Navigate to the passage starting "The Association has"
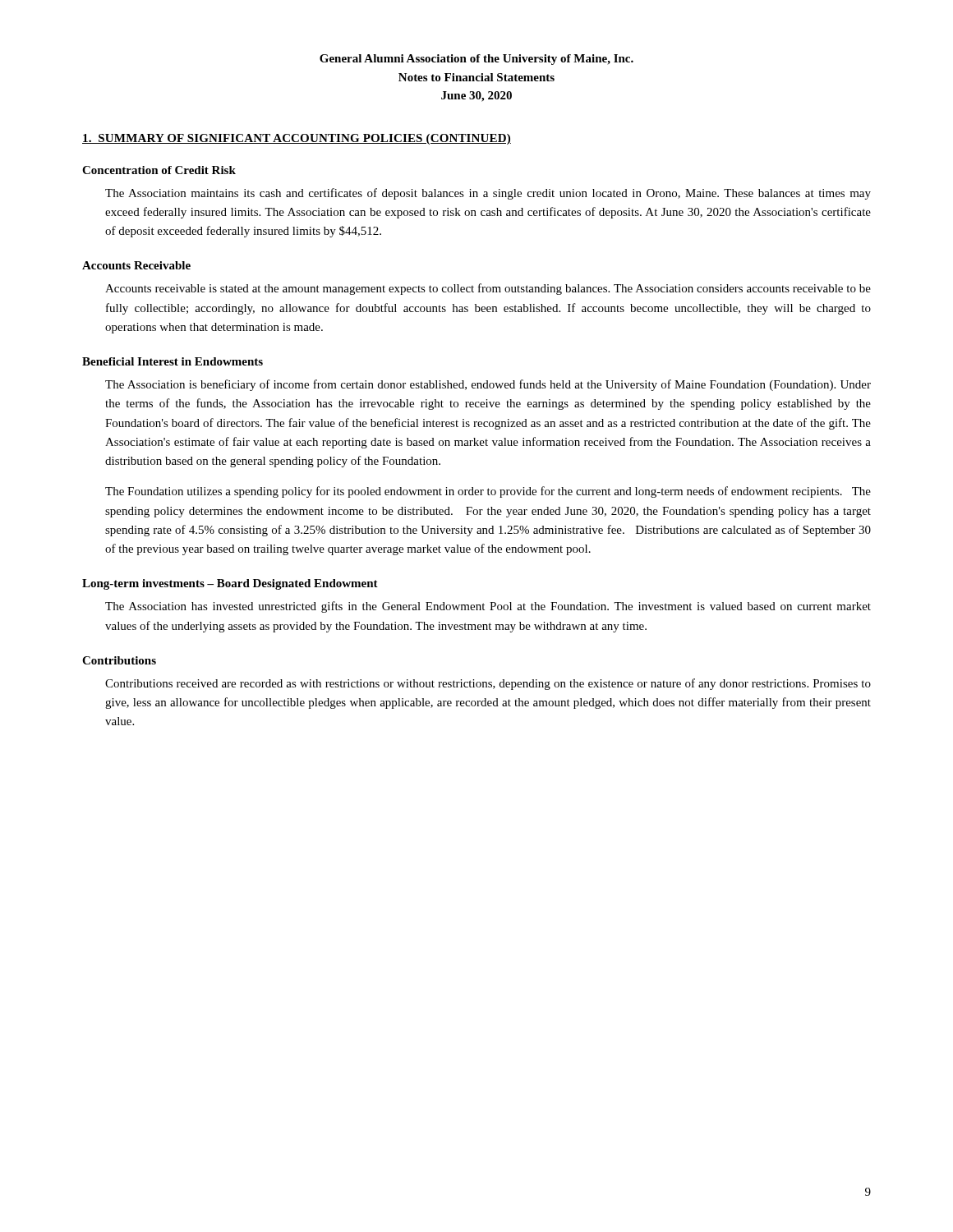This screenshot has height=1232, width=953. coord(488,616)
